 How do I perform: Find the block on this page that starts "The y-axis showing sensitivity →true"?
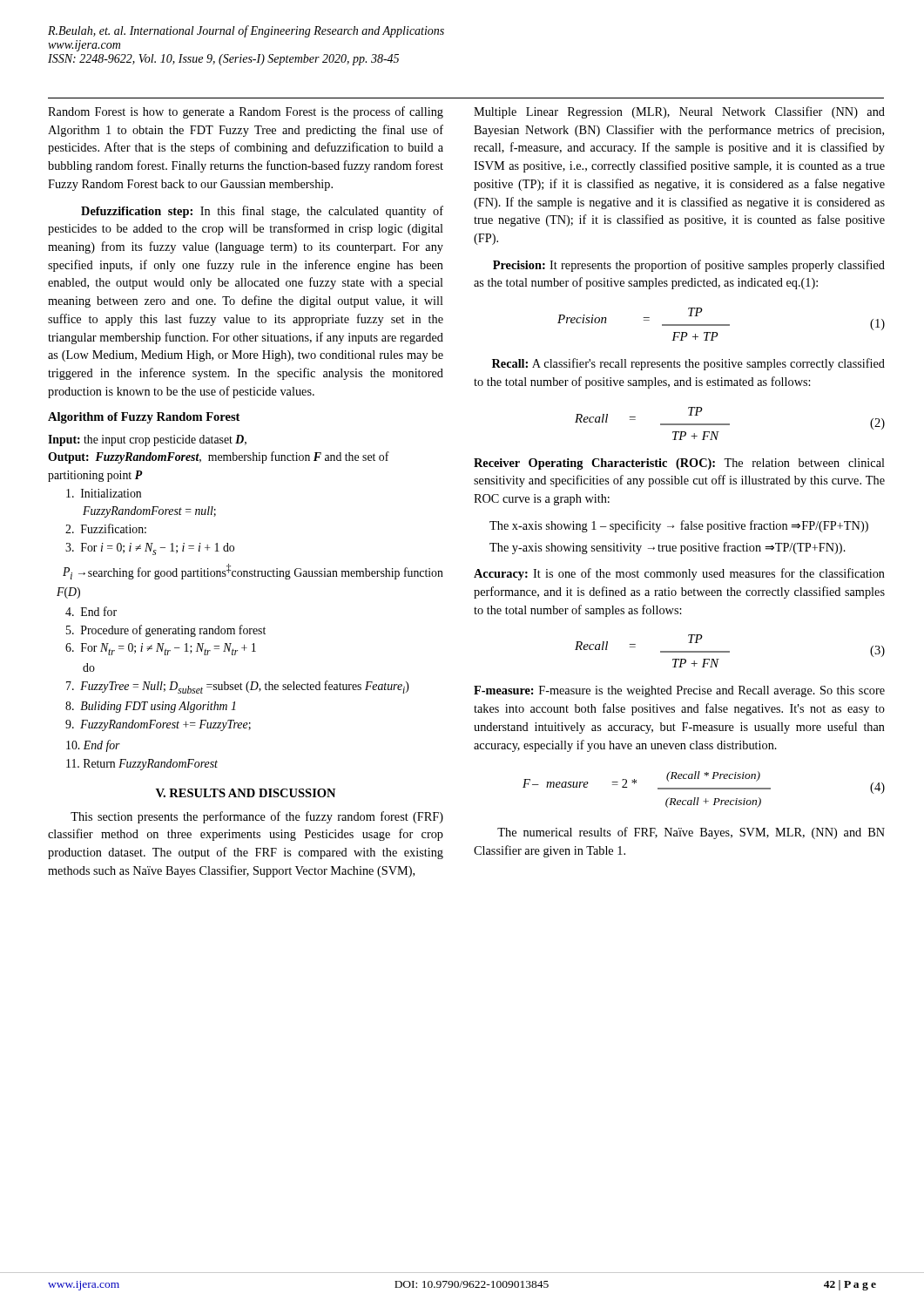point(668,547)
